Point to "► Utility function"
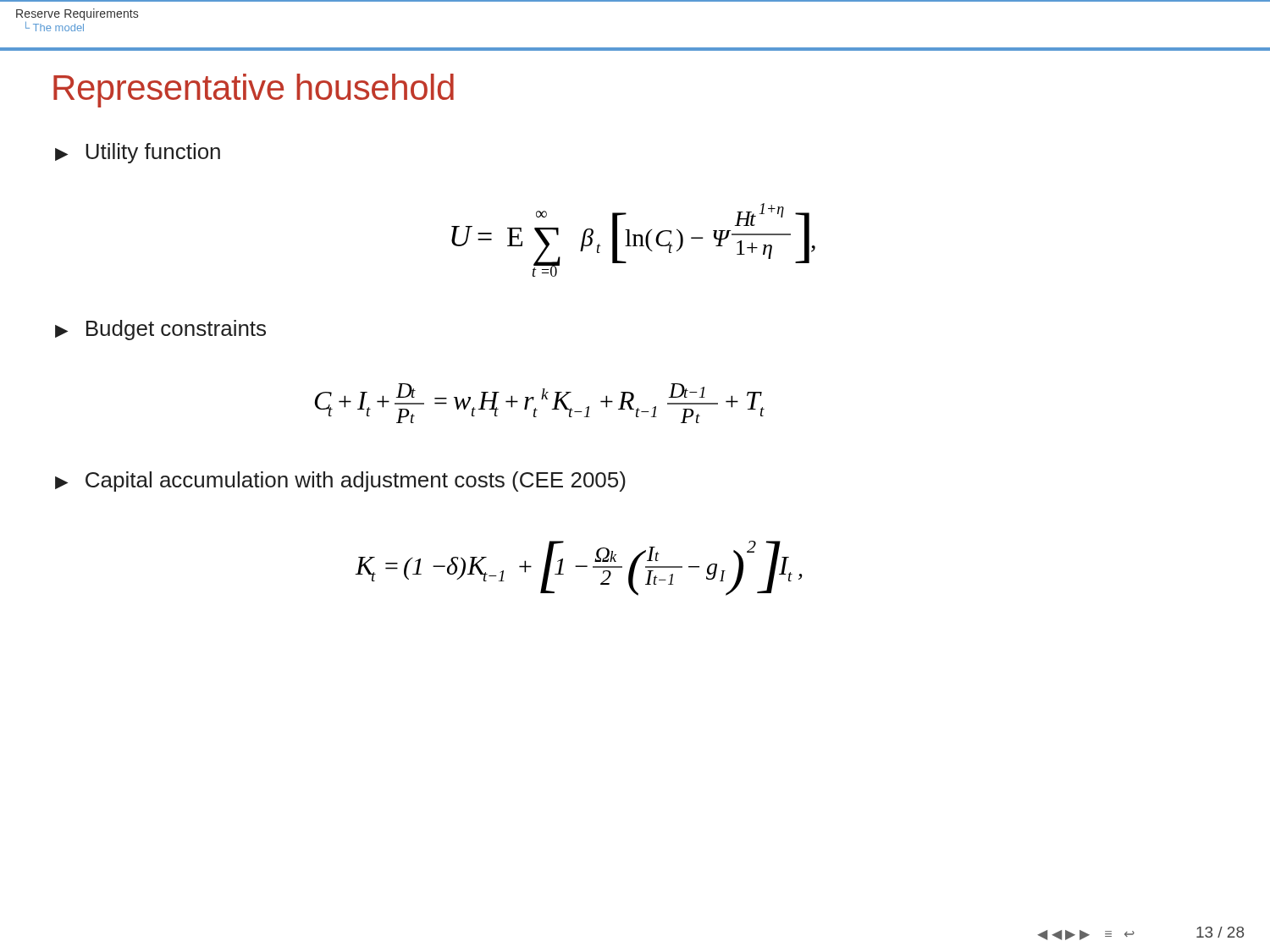The height and width of the screenshot is (952, 1270). coord(136,153)
